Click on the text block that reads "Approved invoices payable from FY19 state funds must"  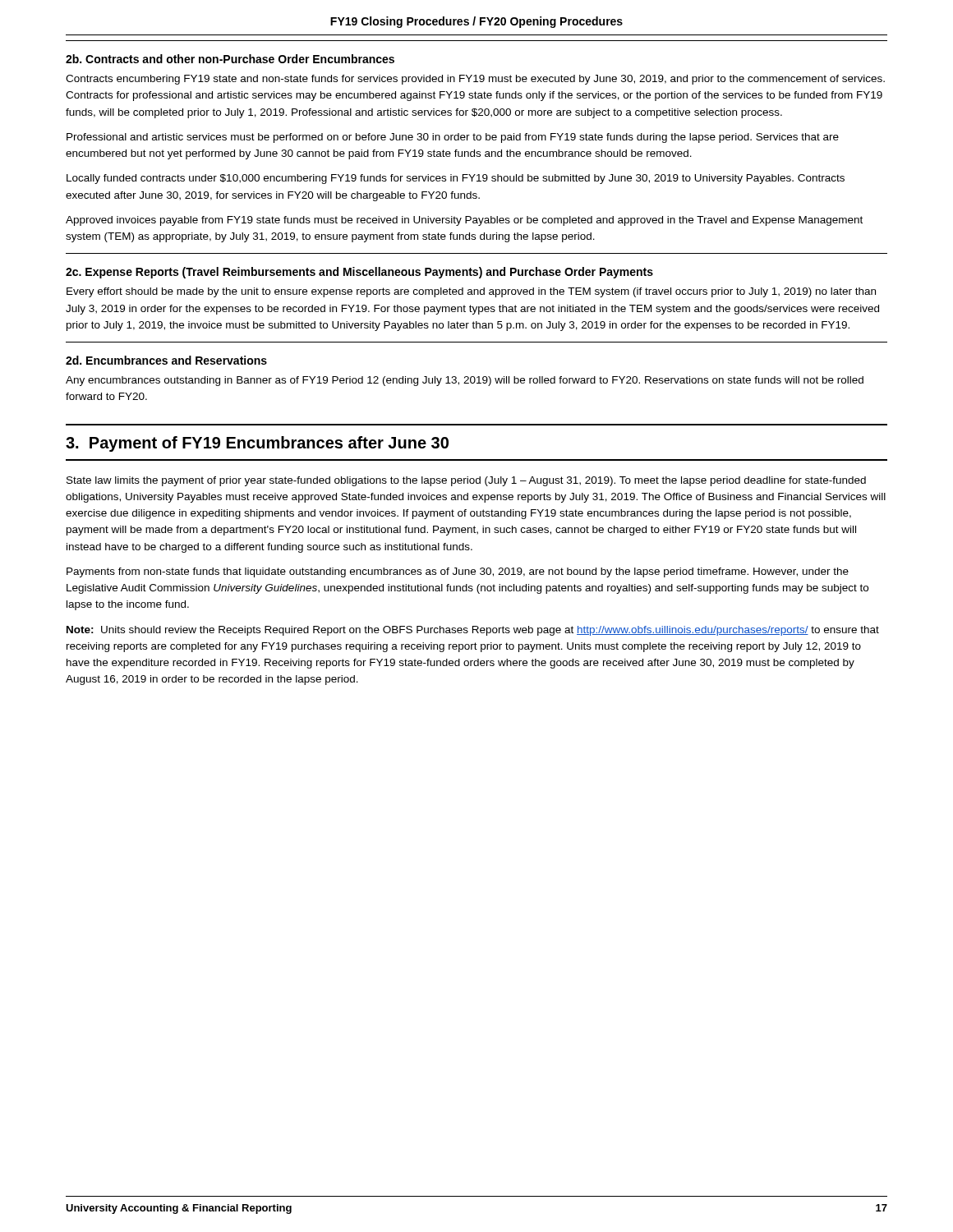(464, 228)
